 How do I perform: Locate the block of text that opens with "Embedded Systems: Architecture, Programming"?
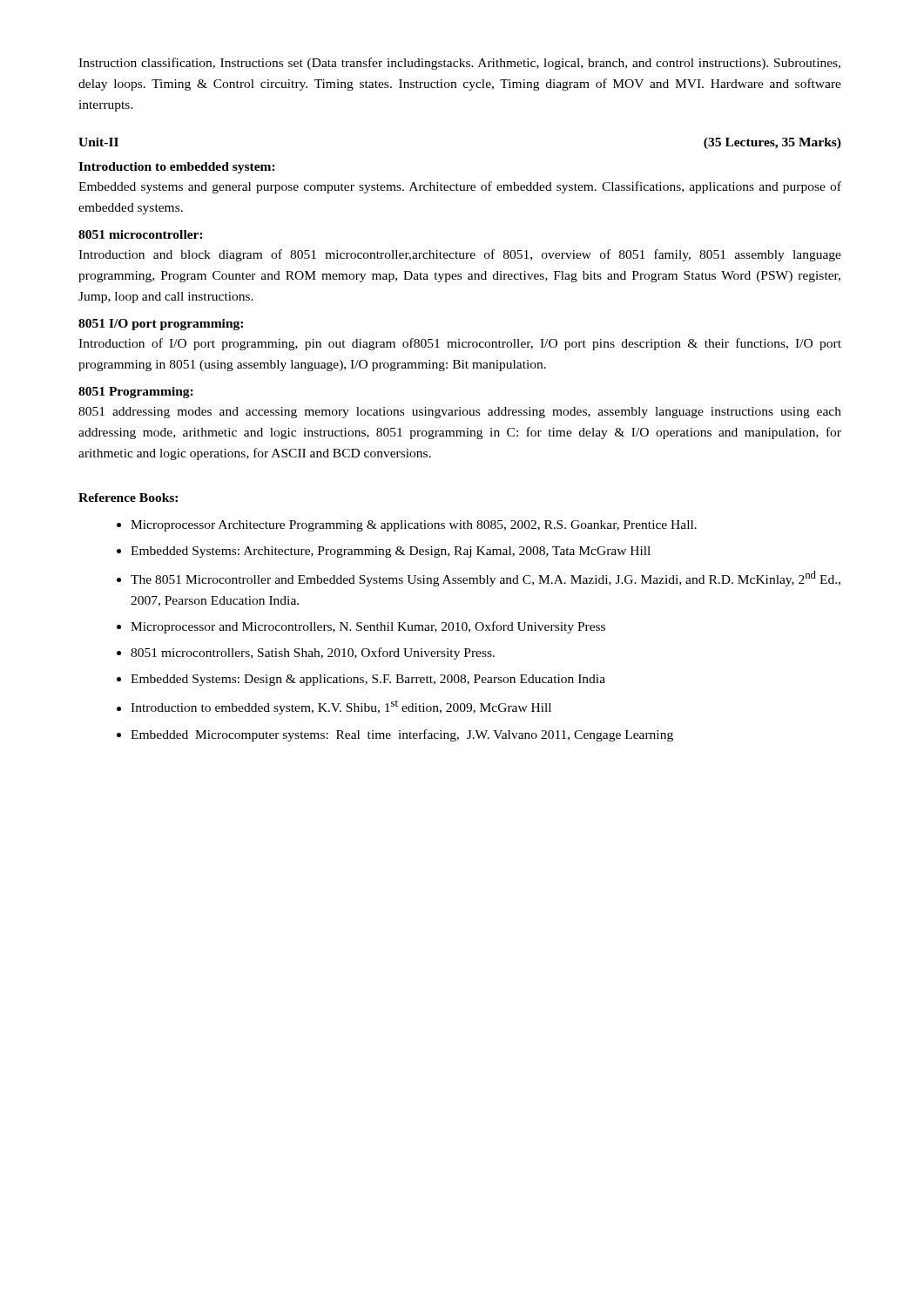tap(391, 550)
